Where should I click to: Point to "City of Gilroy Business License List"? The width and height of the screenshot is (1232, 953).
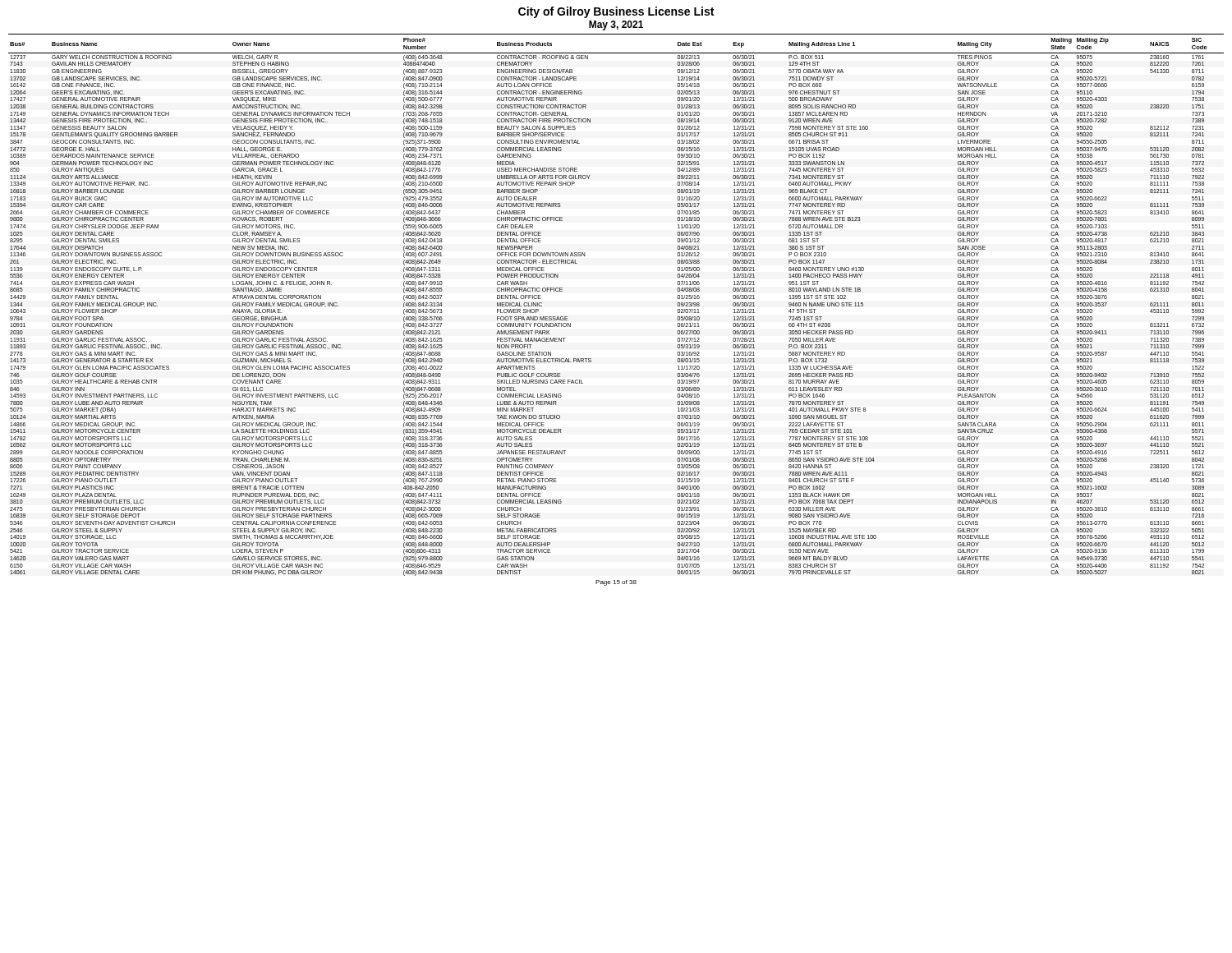point(616,12)
